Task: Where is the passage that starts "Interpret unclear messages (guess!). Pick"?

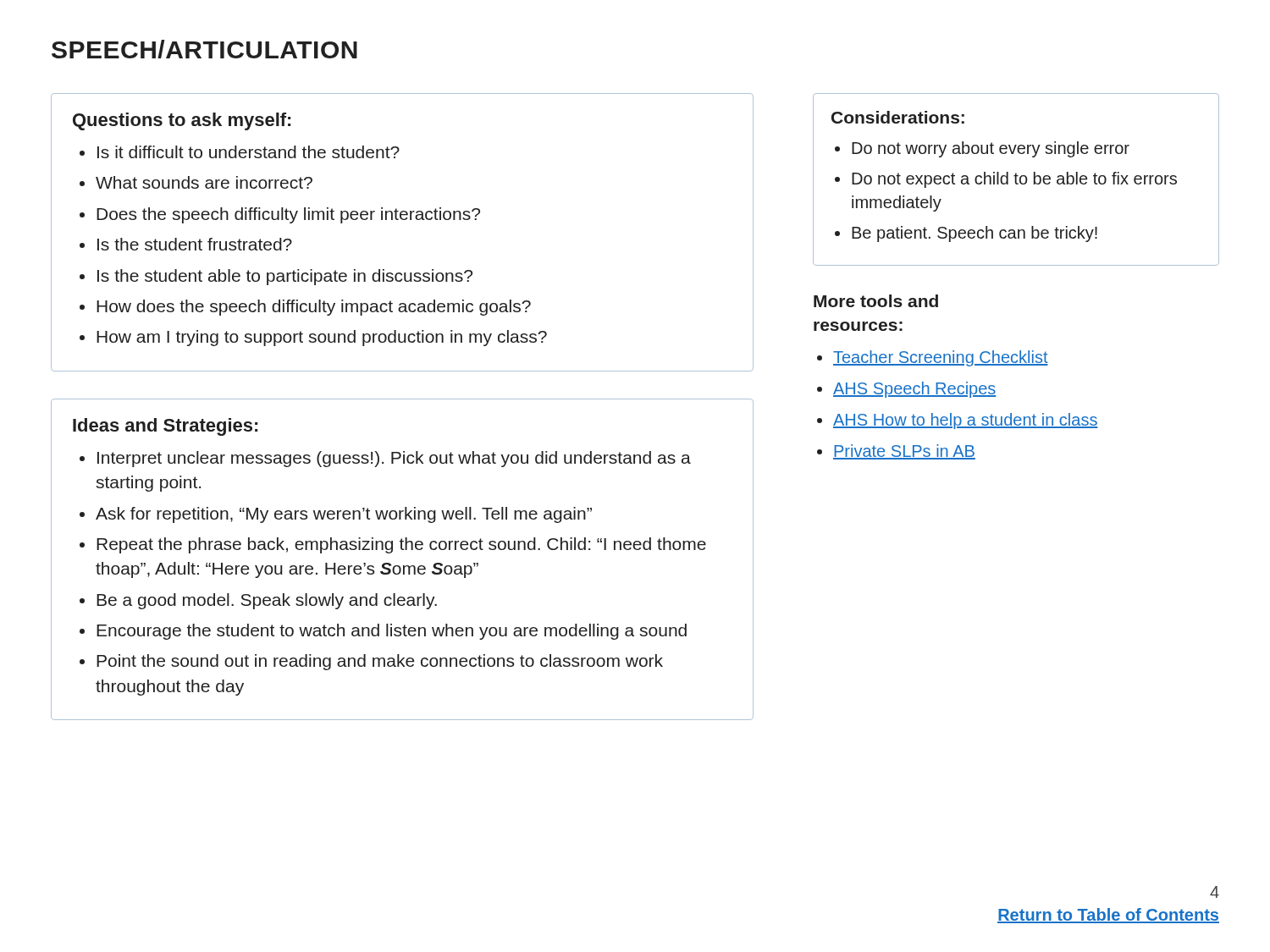Action: point(393,470)
